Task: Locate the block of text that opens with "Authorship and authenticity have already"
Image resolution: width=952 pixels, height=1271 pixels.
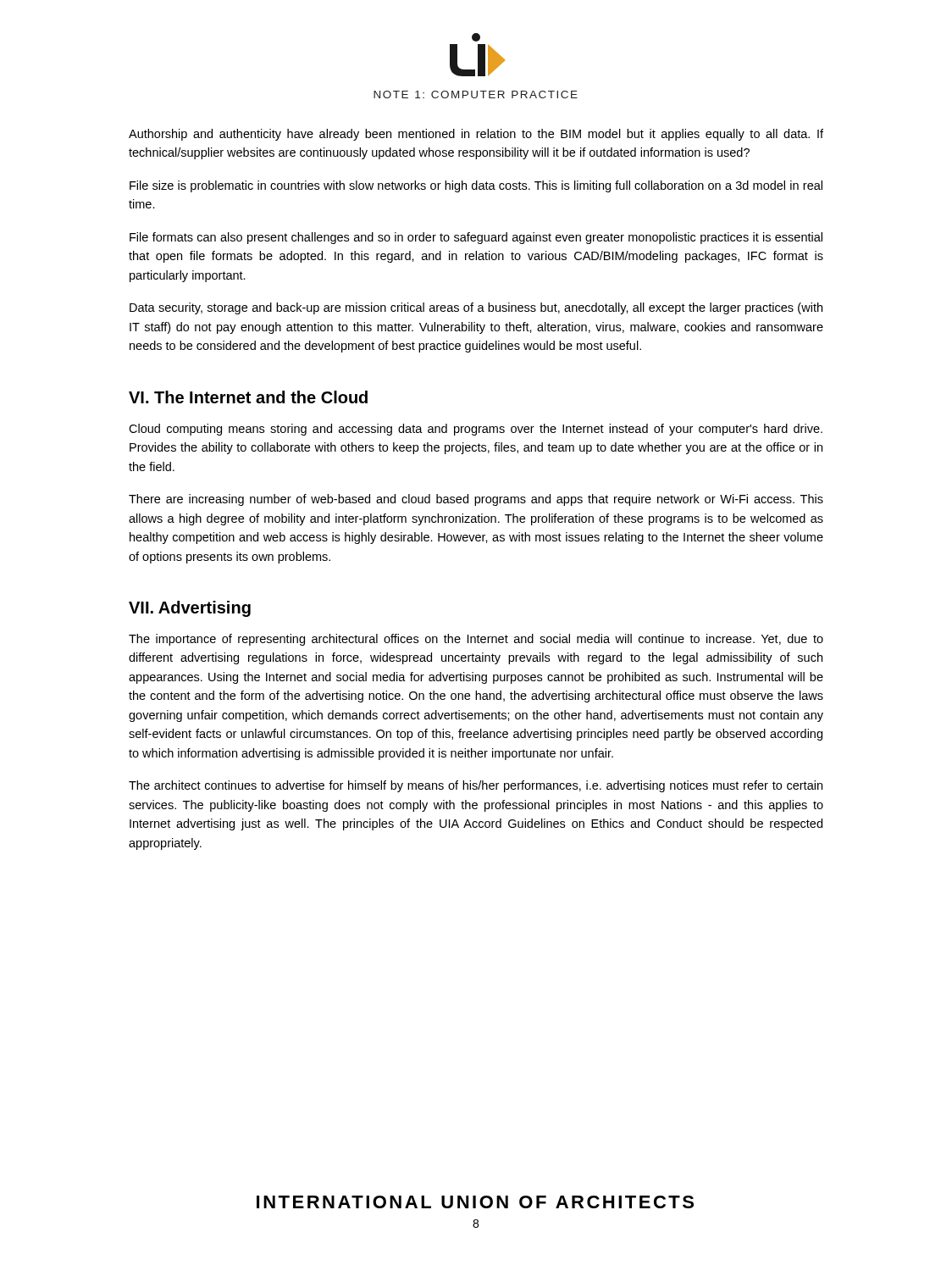Action: (476, 143)
